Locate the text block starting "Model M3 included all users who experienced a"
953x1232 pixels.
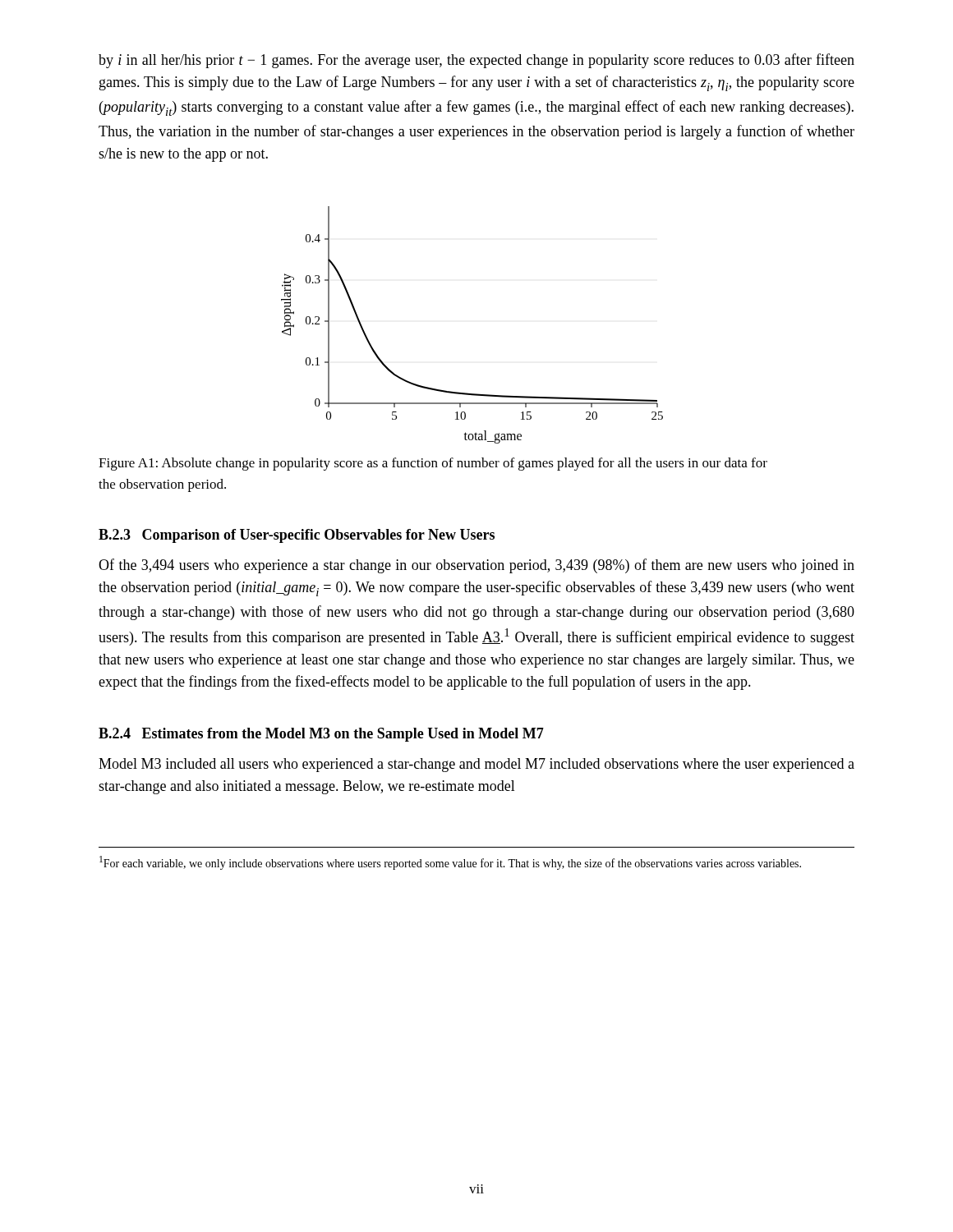tap(476, 775)
